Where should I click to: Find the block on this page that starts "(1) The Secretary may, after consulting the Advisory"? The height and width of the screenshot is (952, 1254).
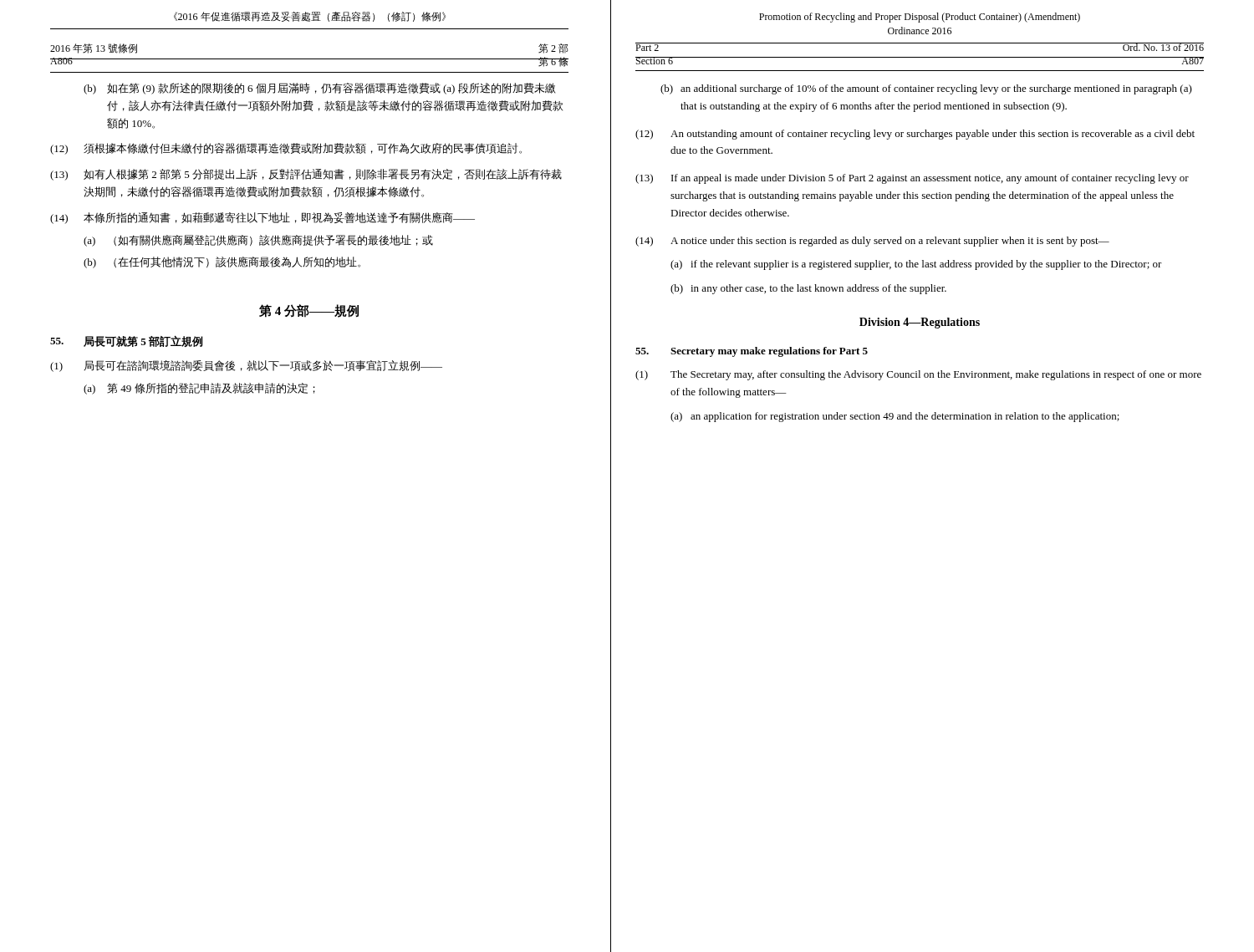tap(920, 383)
